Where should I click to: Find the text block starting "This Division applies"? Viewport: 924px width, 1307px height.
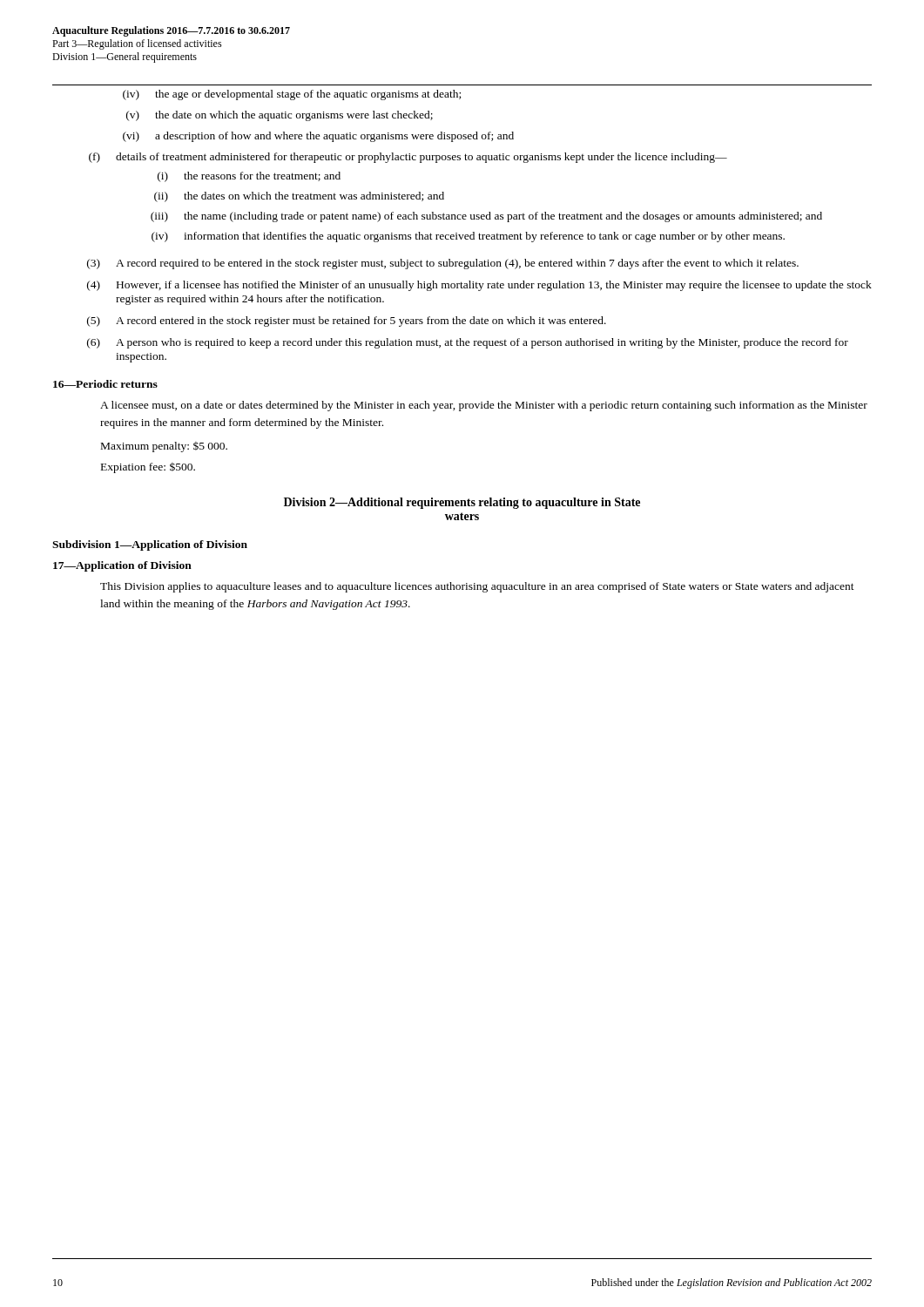pyautogui.click(x=477, y=595)
